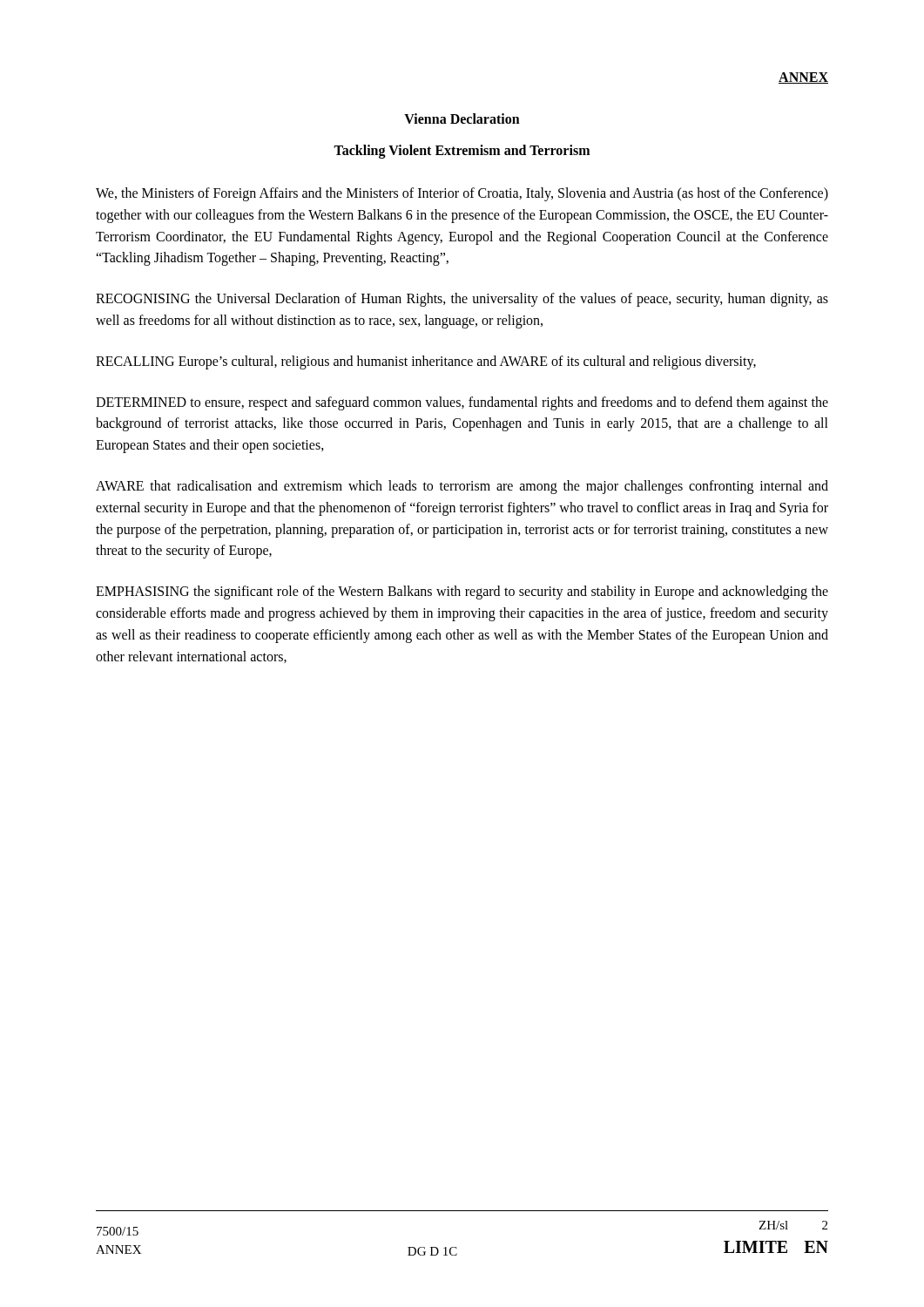This screenshot has height=1307, width=924.
Task: Find the text block that says "DETERMINED to ensure, respect and"
Action: click(x=462, y=423)
